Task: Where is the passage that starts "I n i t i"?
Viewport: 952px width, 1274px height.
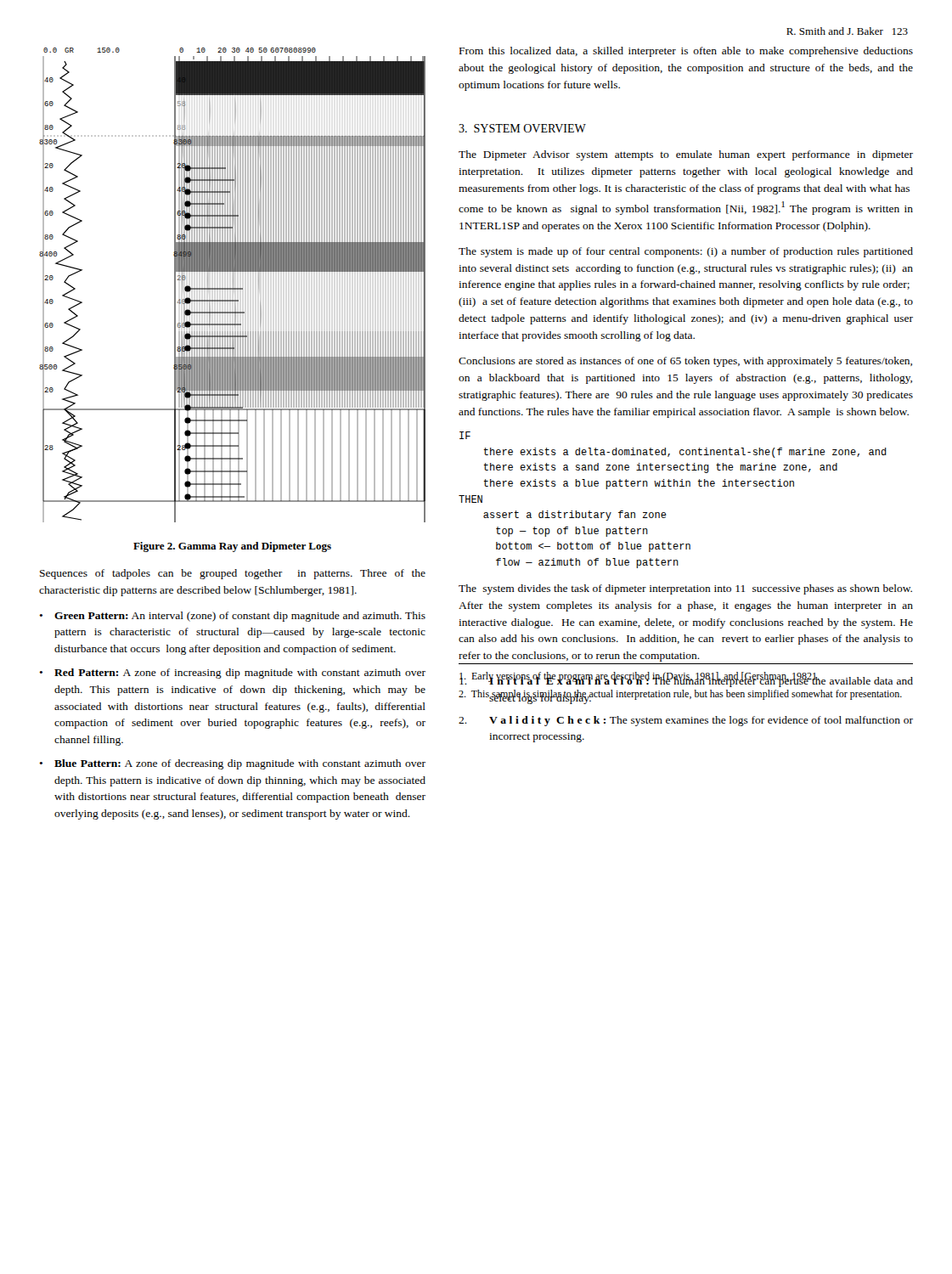Action: (686, 689)
